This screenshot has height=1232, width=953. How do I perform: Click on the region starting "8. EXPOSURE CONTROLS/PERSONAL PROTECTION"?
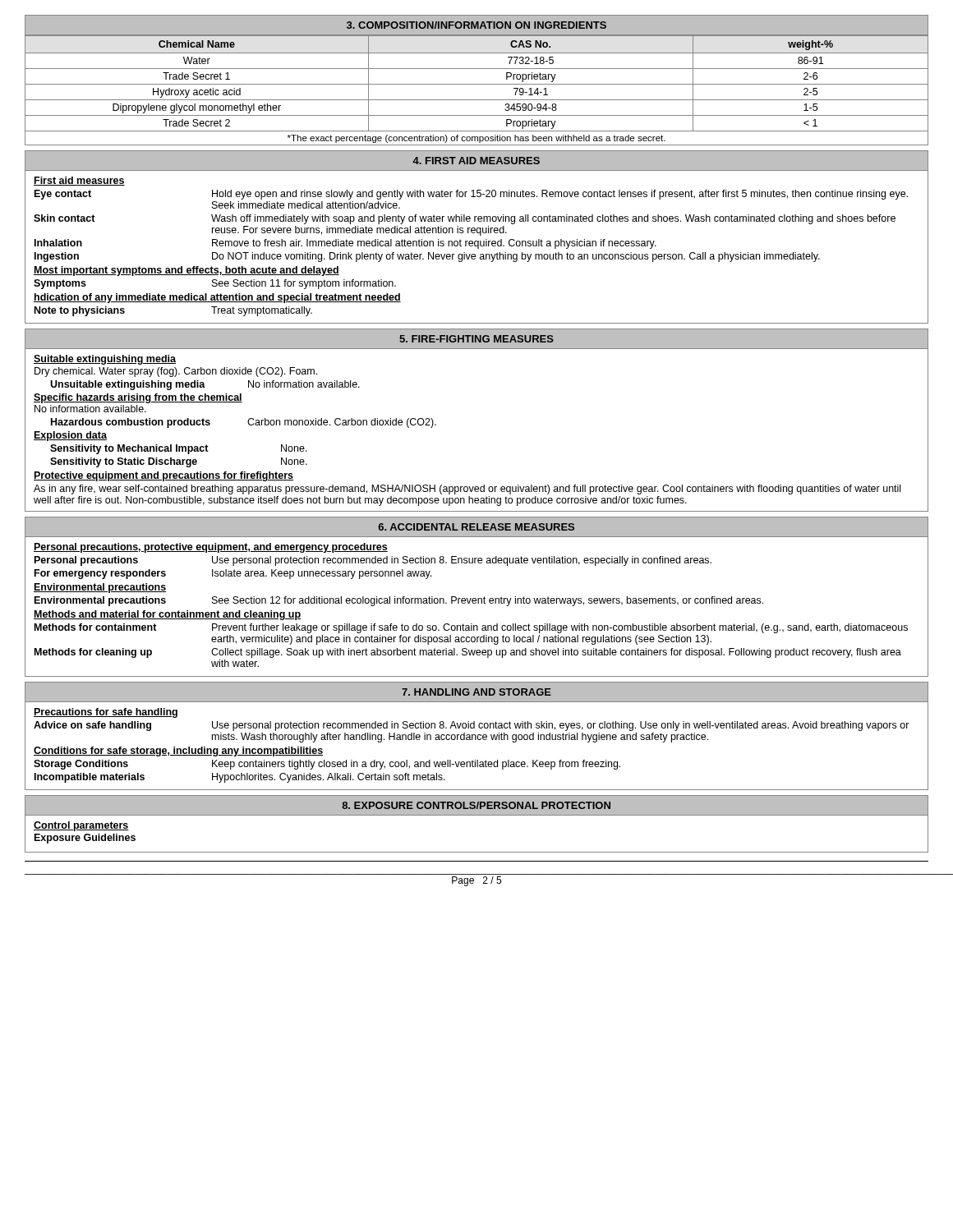(476, 805)
